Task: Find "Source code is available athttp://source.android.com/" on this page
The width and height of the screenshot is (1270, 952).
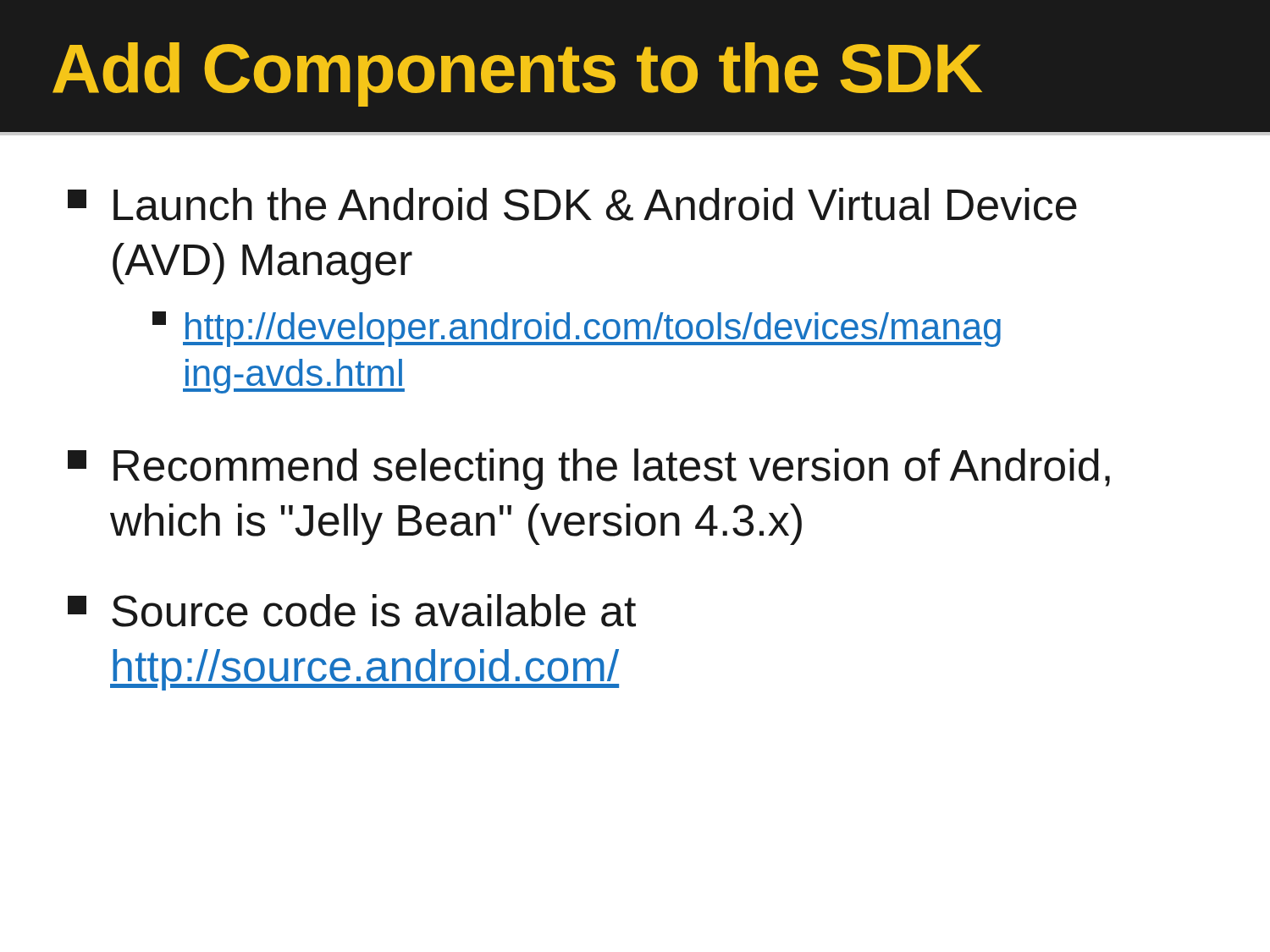Action: coord(352,639)
